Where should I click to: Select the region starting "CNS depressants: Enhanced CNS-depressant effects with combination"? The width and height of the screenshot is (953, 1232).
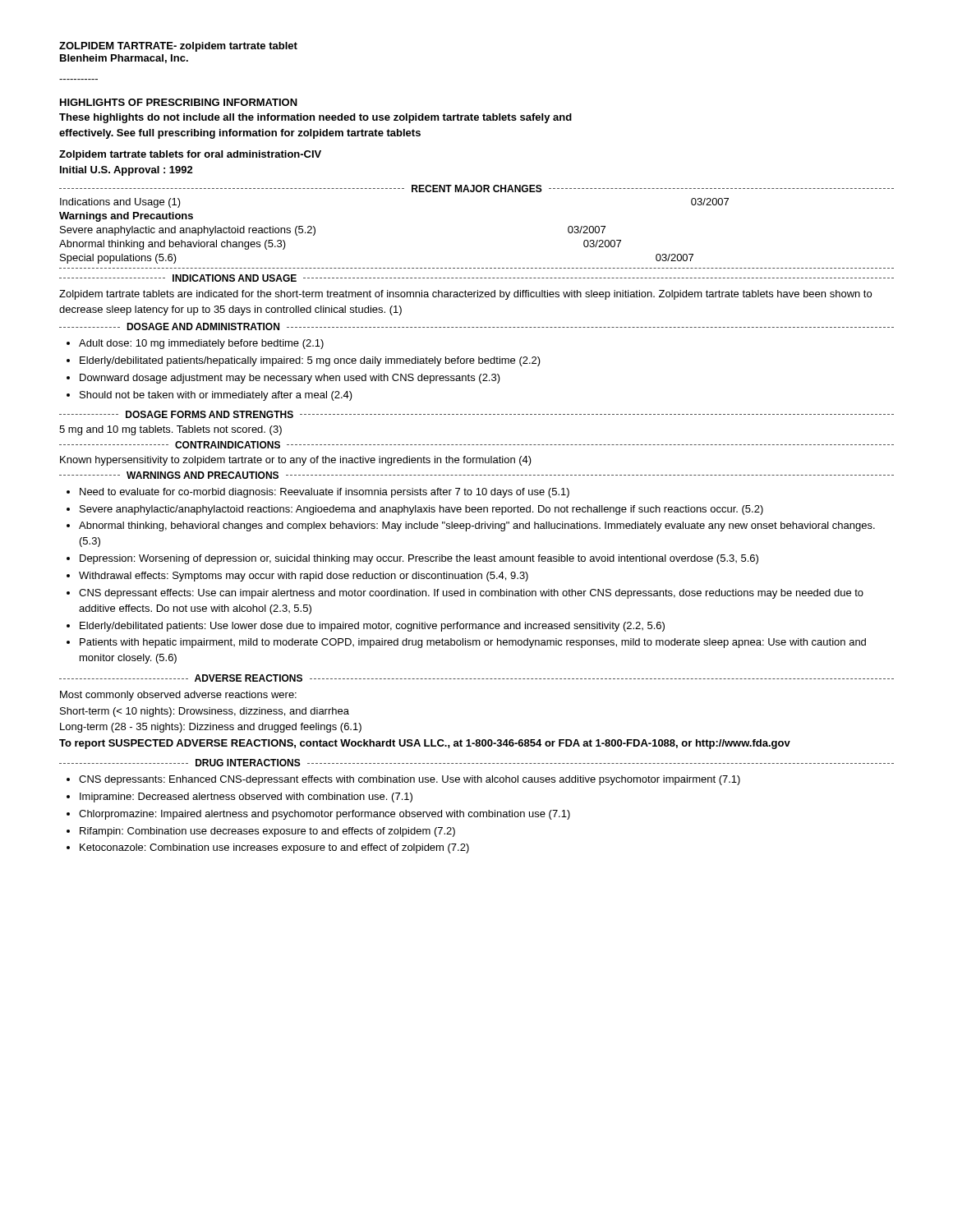[410, 779]
